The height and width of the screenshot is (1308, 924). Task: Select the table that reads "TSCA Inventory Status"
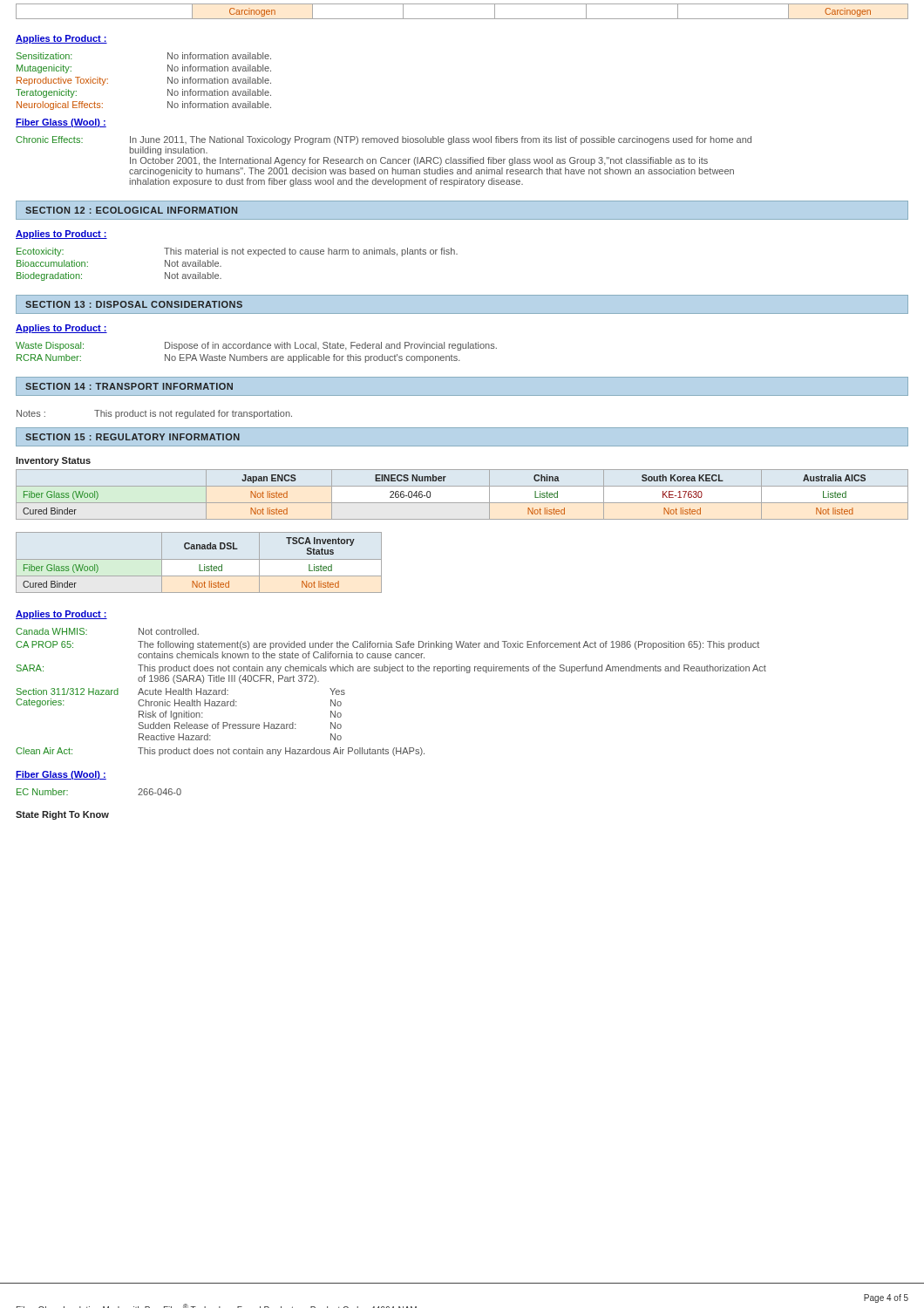[x=462, y=564]
